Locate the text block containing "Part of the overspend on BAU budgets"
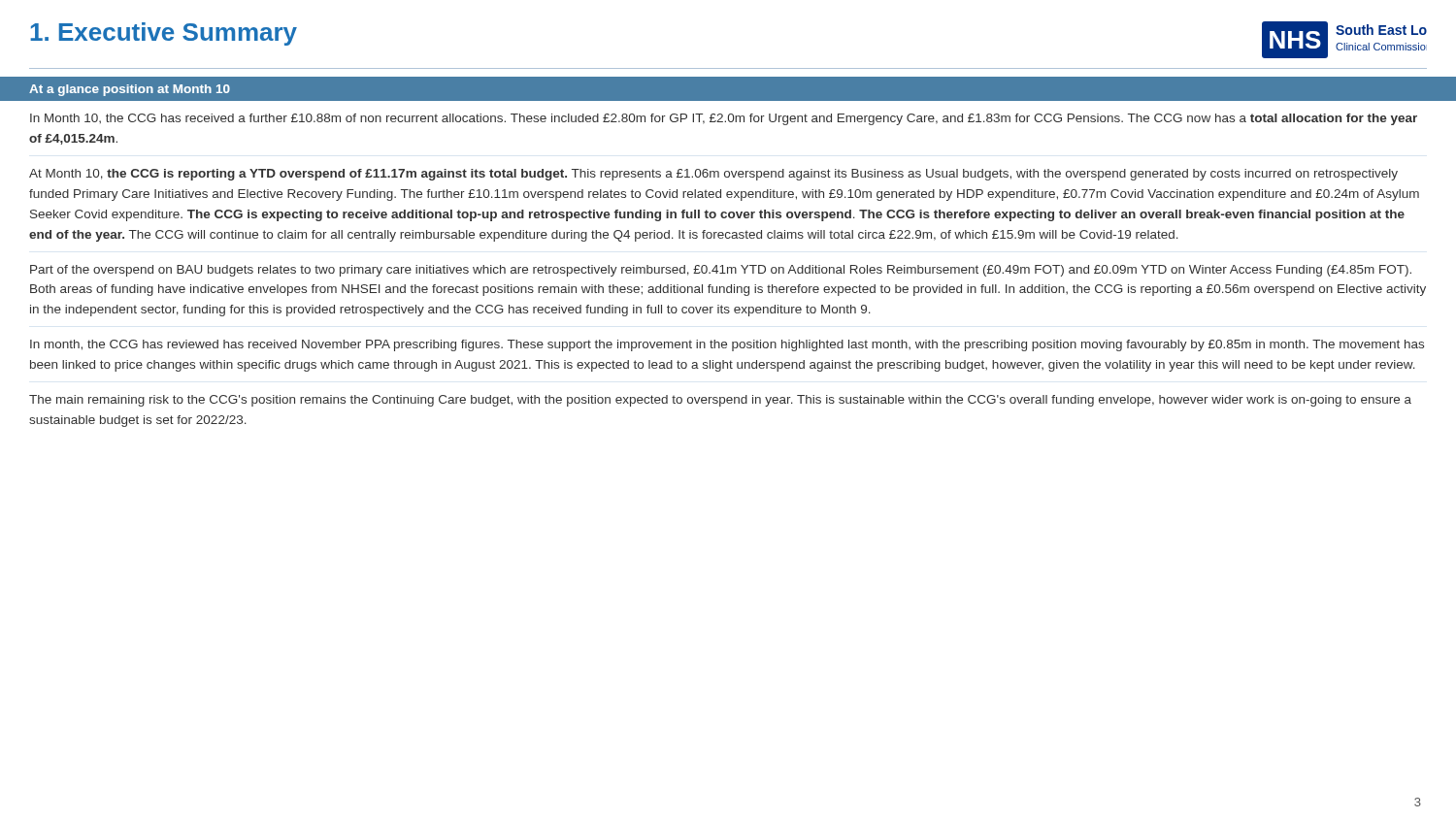Screen dimensions: 819x1456 [x=728, y=289]
